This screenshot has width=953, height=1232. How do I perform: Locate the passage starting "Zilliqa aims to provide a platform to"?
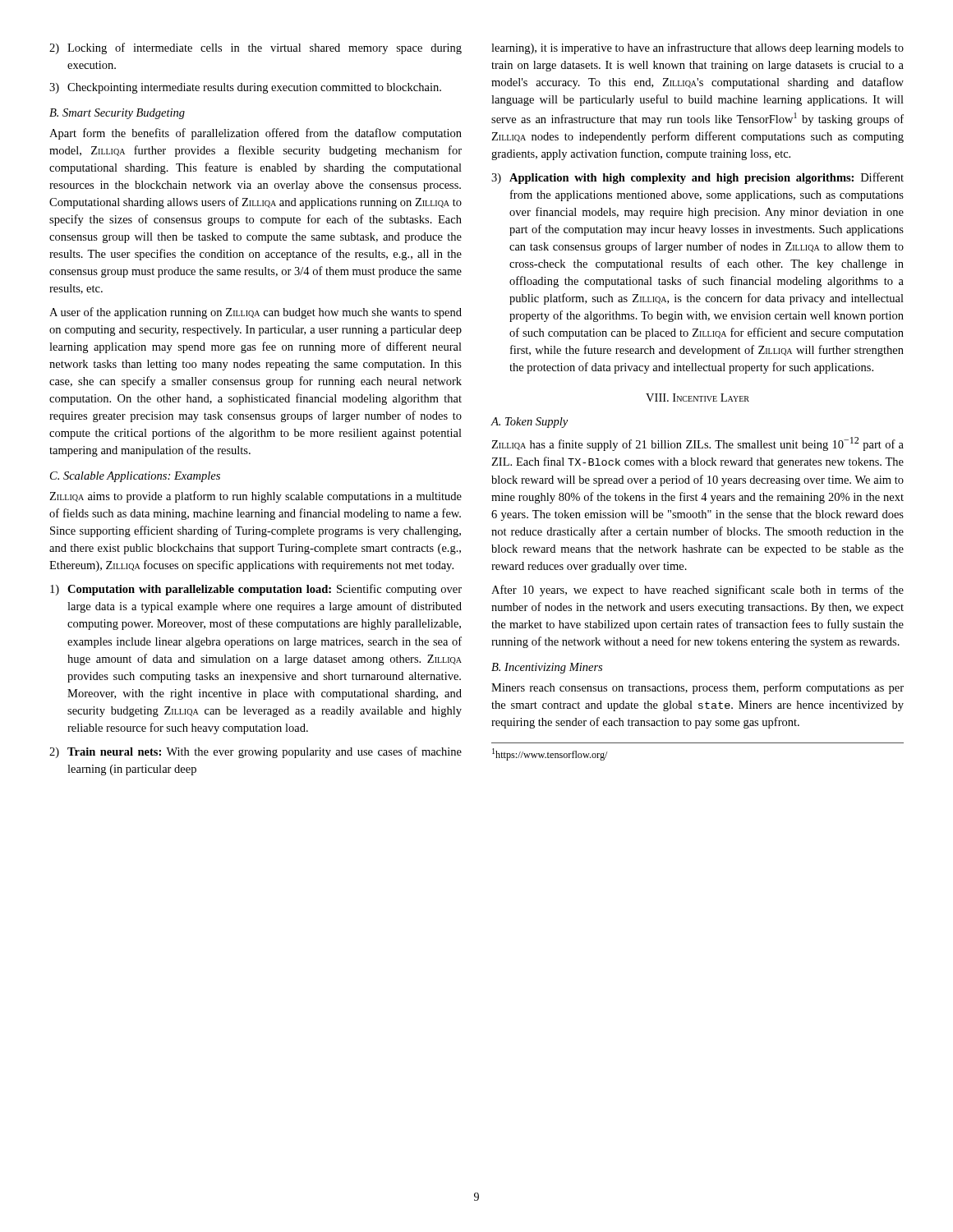(255, 531)
